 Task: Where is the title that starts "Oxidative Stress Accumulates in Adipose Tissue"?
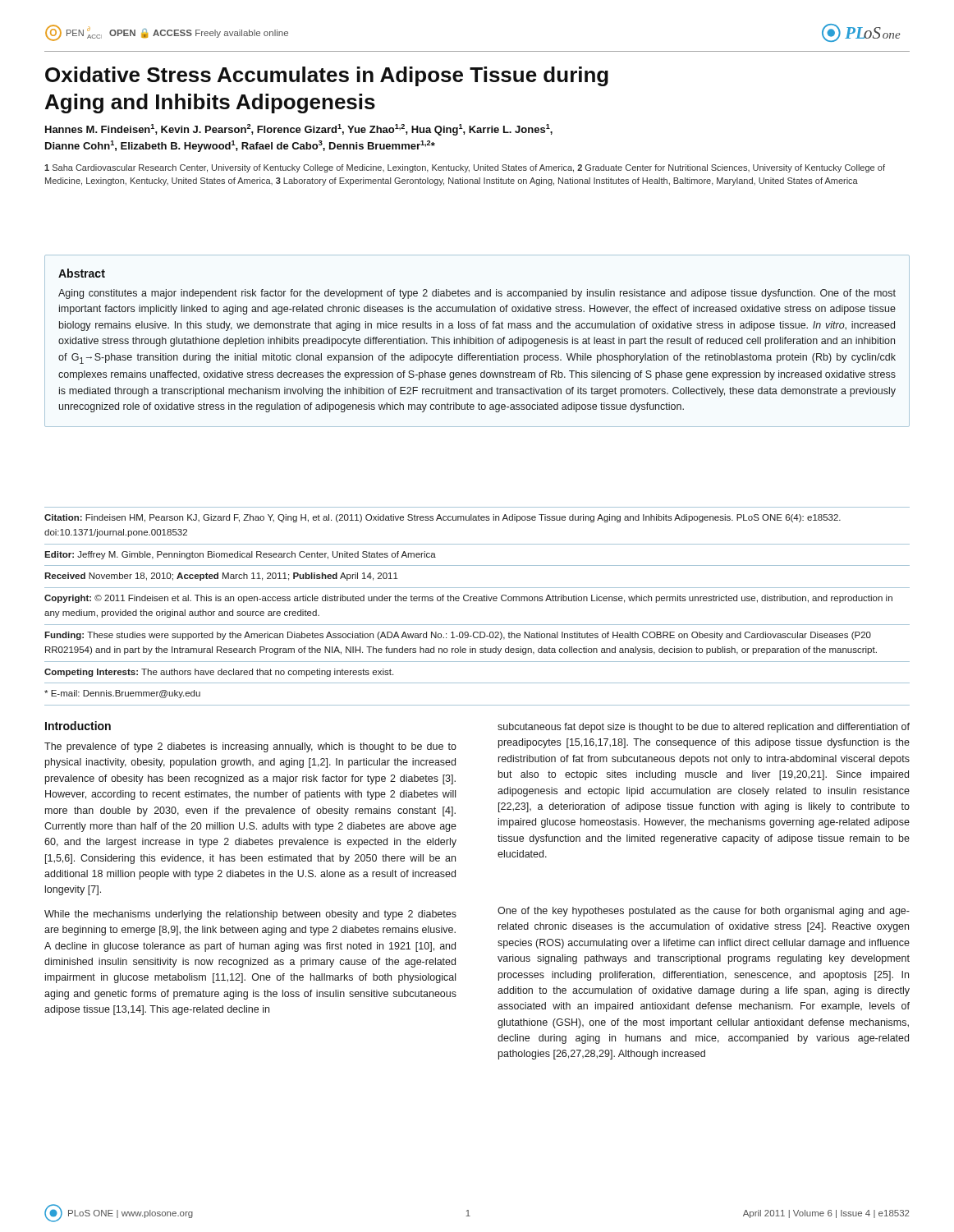(327, 88)
